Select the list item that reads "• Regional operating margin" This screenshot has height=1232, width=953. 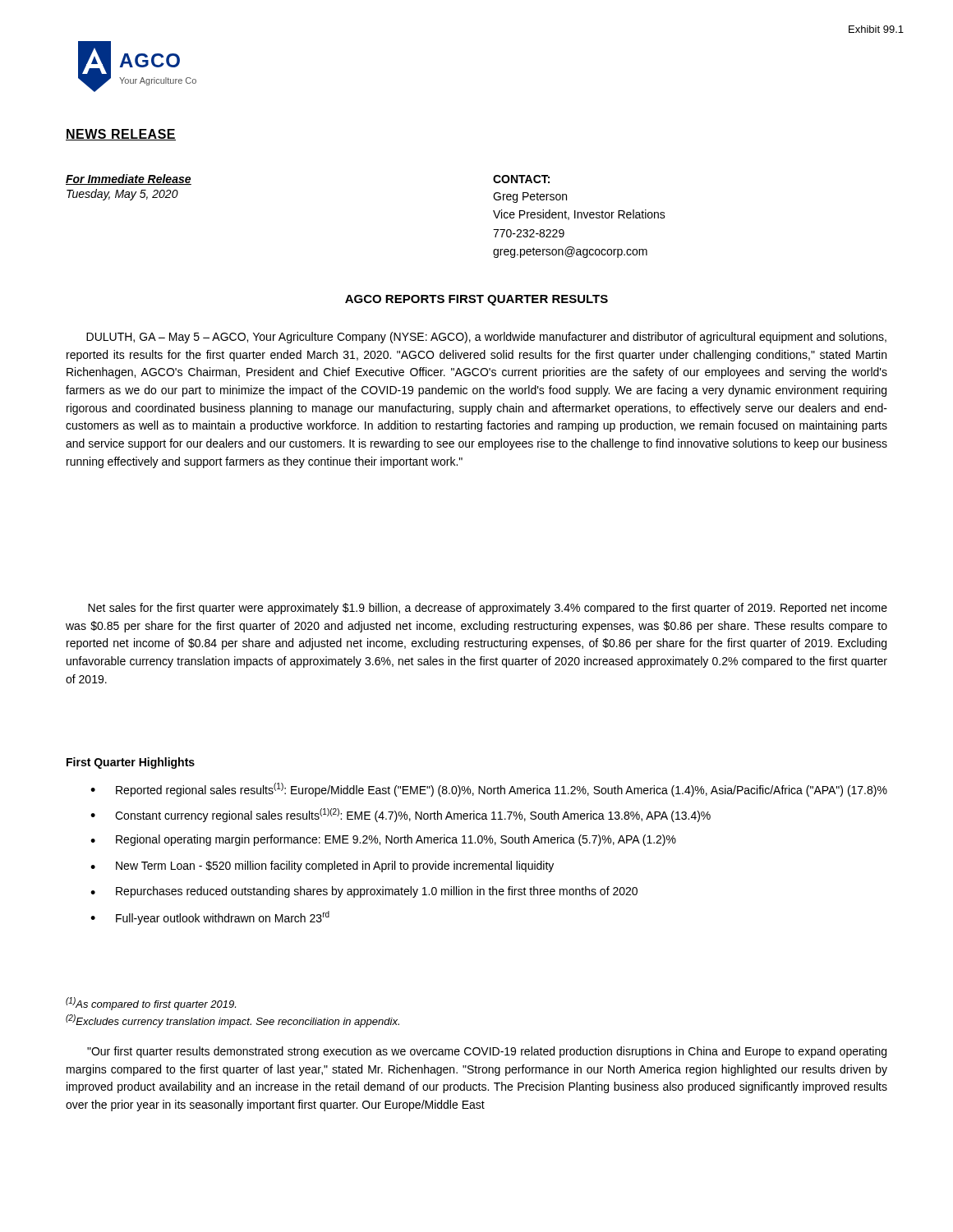click(x=489, y=842)
